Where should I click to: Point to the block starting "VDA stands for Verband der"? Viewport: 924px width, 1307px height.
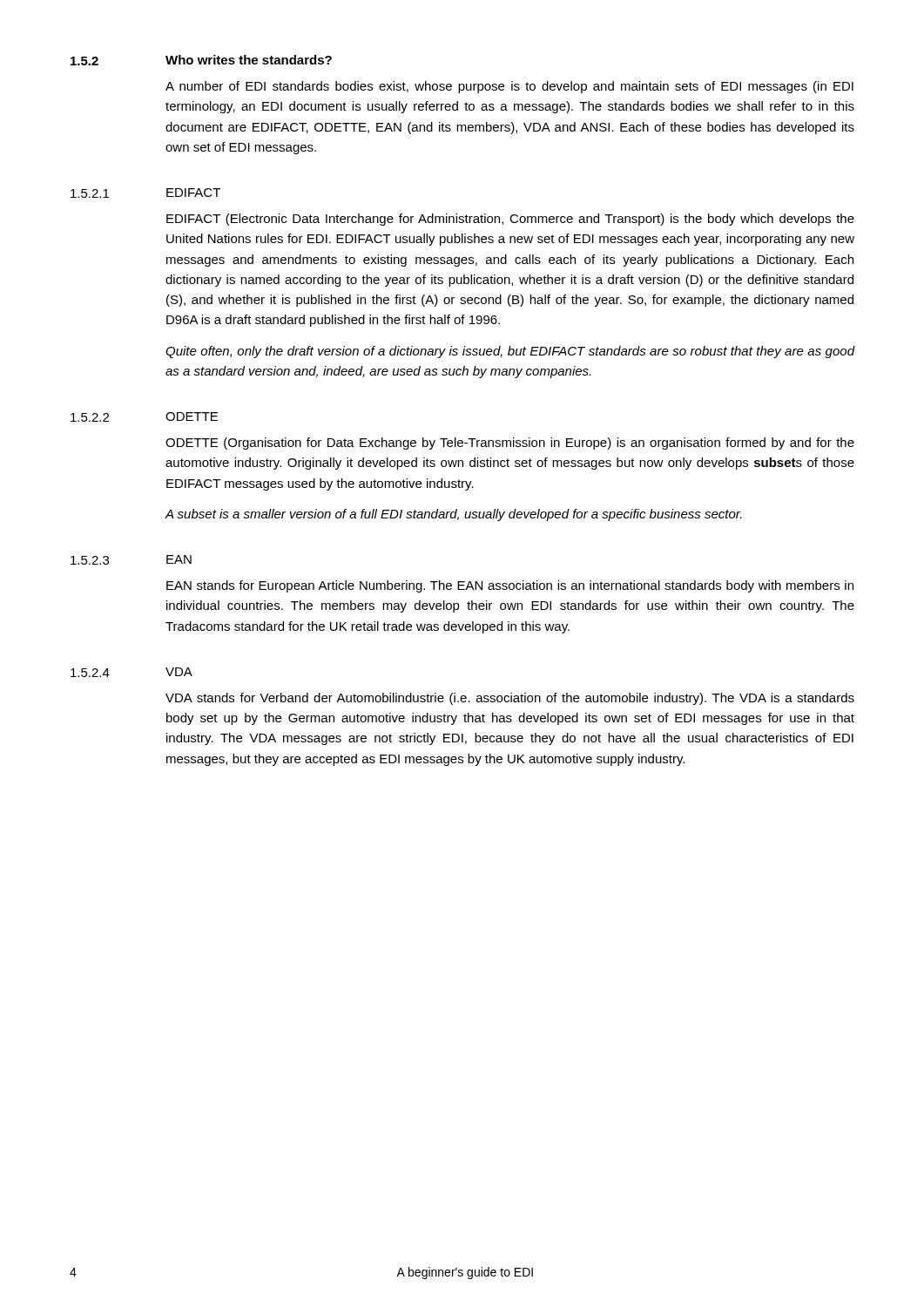click(510, 728)
